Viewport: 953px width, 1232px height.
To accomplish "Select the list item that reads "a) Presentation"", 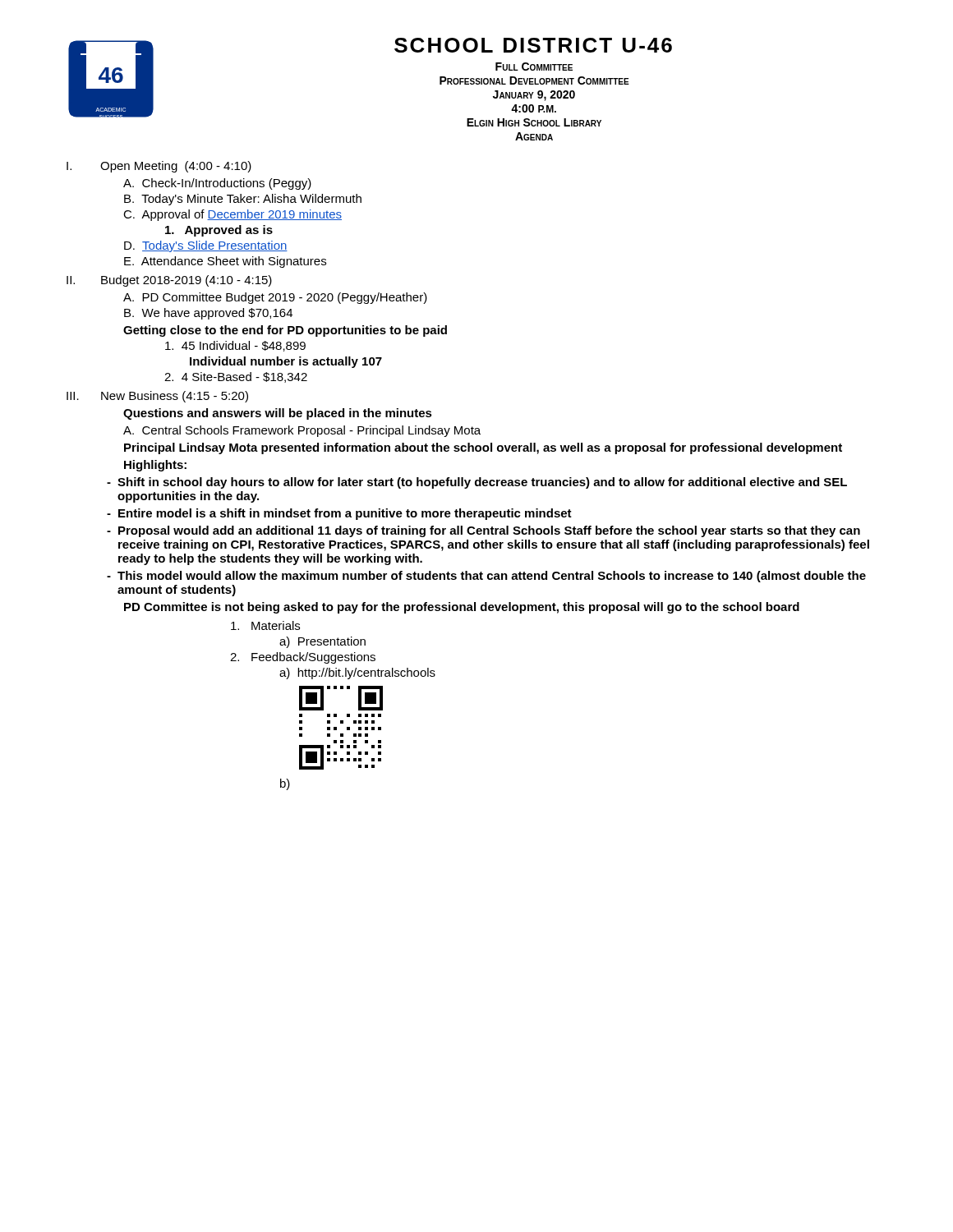I will coord(323,641).
